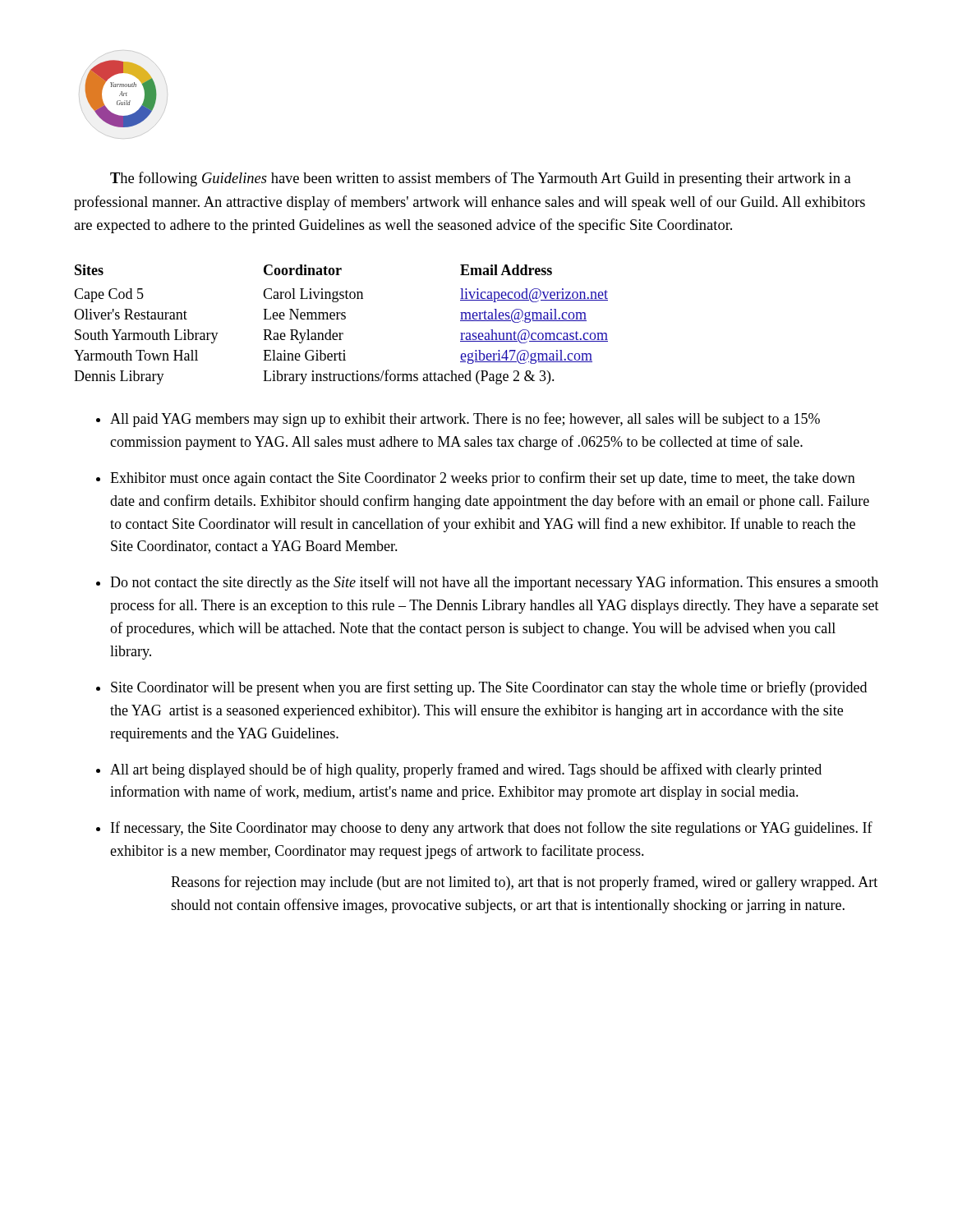Select the text starting "If necessary, the"
The height and width of the screenshot is (1232, 953).
point(495,869)
